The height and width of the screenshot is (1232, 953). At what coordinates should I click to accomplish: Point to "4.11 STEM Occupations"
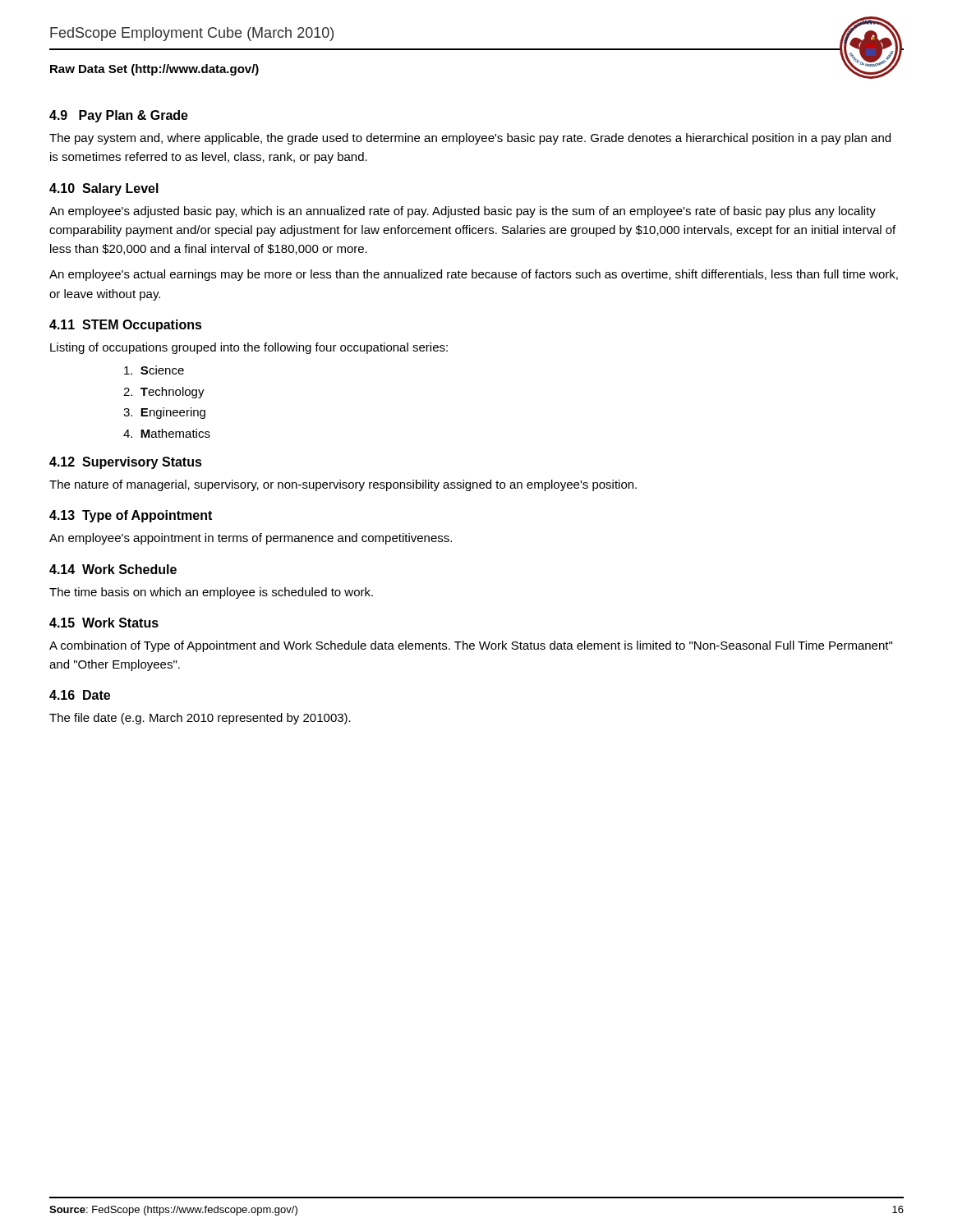pyautogui.click(x=126, y=325)
